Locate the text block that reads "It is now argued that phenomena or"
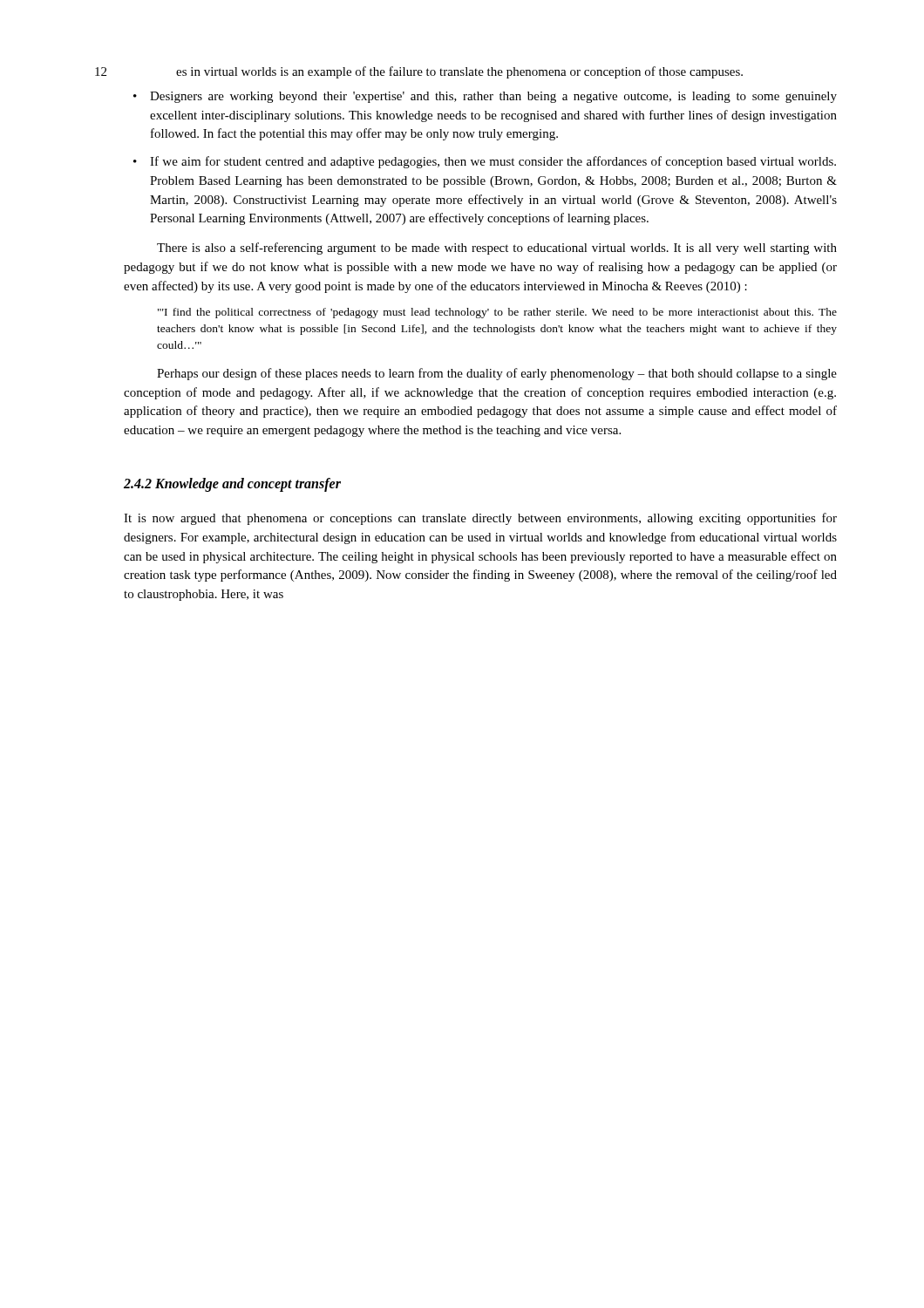 click(x=480, y=556)
